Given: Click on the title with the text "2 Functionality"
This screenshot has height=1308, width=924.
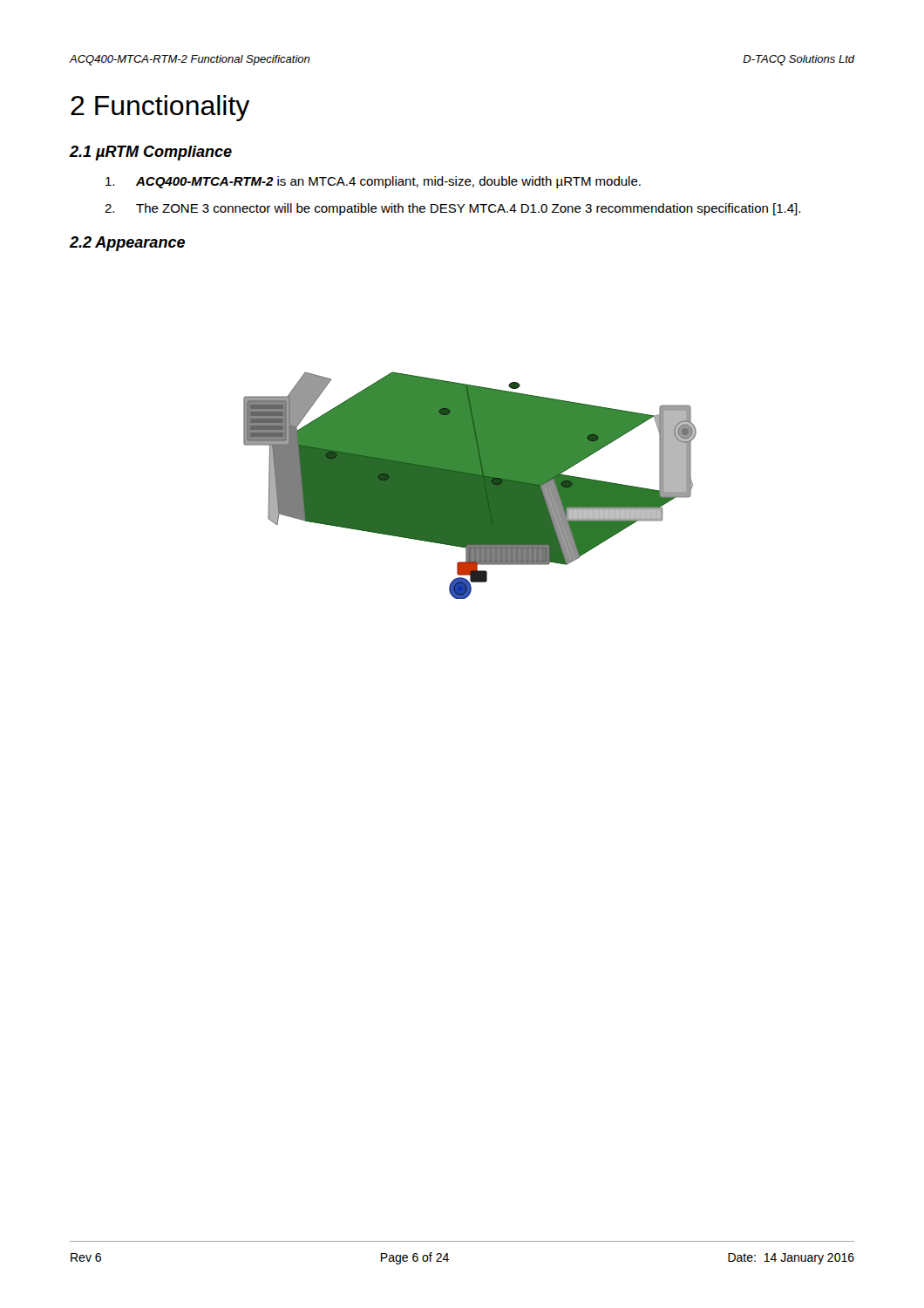Looking at the screenshot, I should pyautogui.click(x=160, y=106).
